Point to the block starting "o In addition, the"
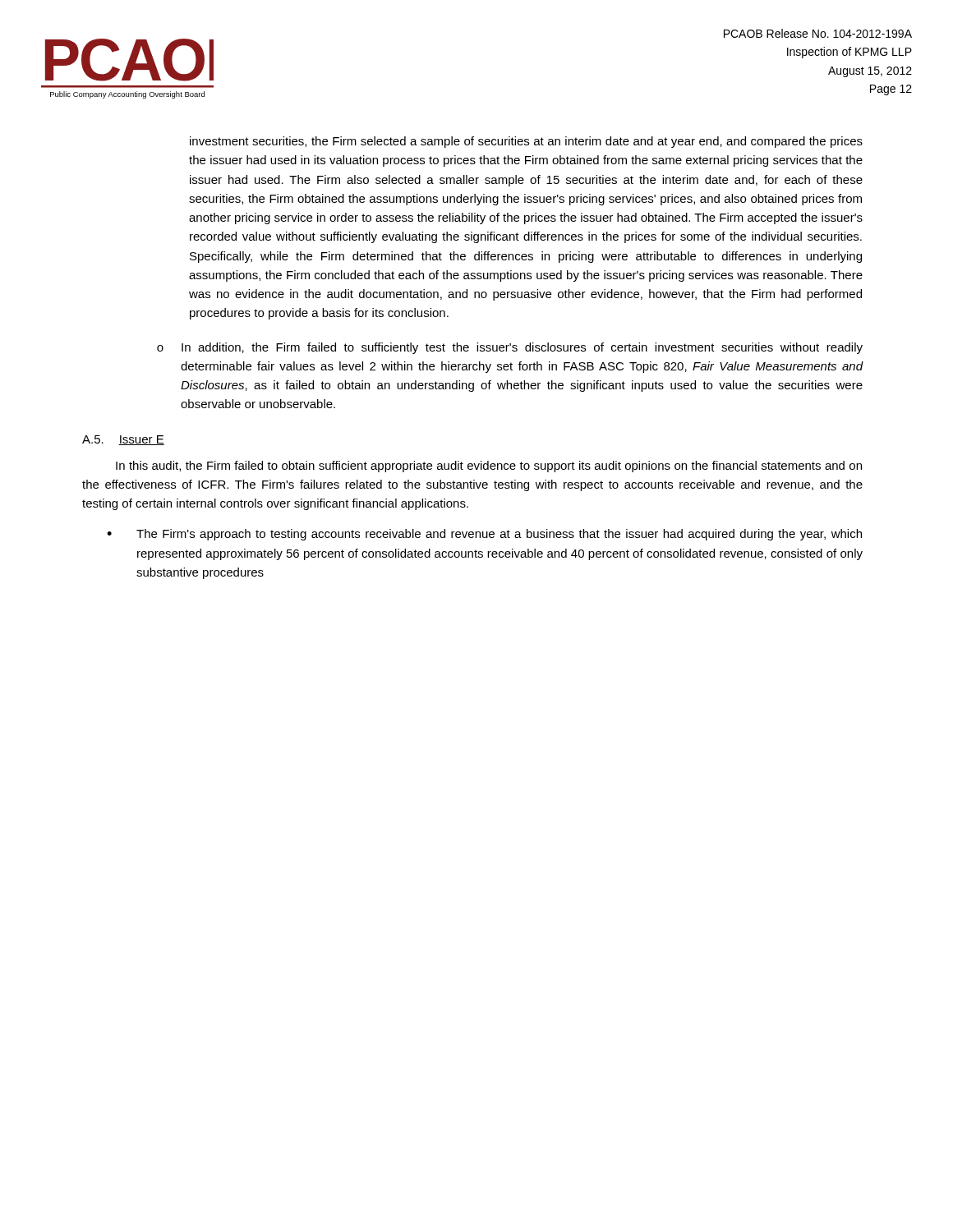 pos(501,375)
